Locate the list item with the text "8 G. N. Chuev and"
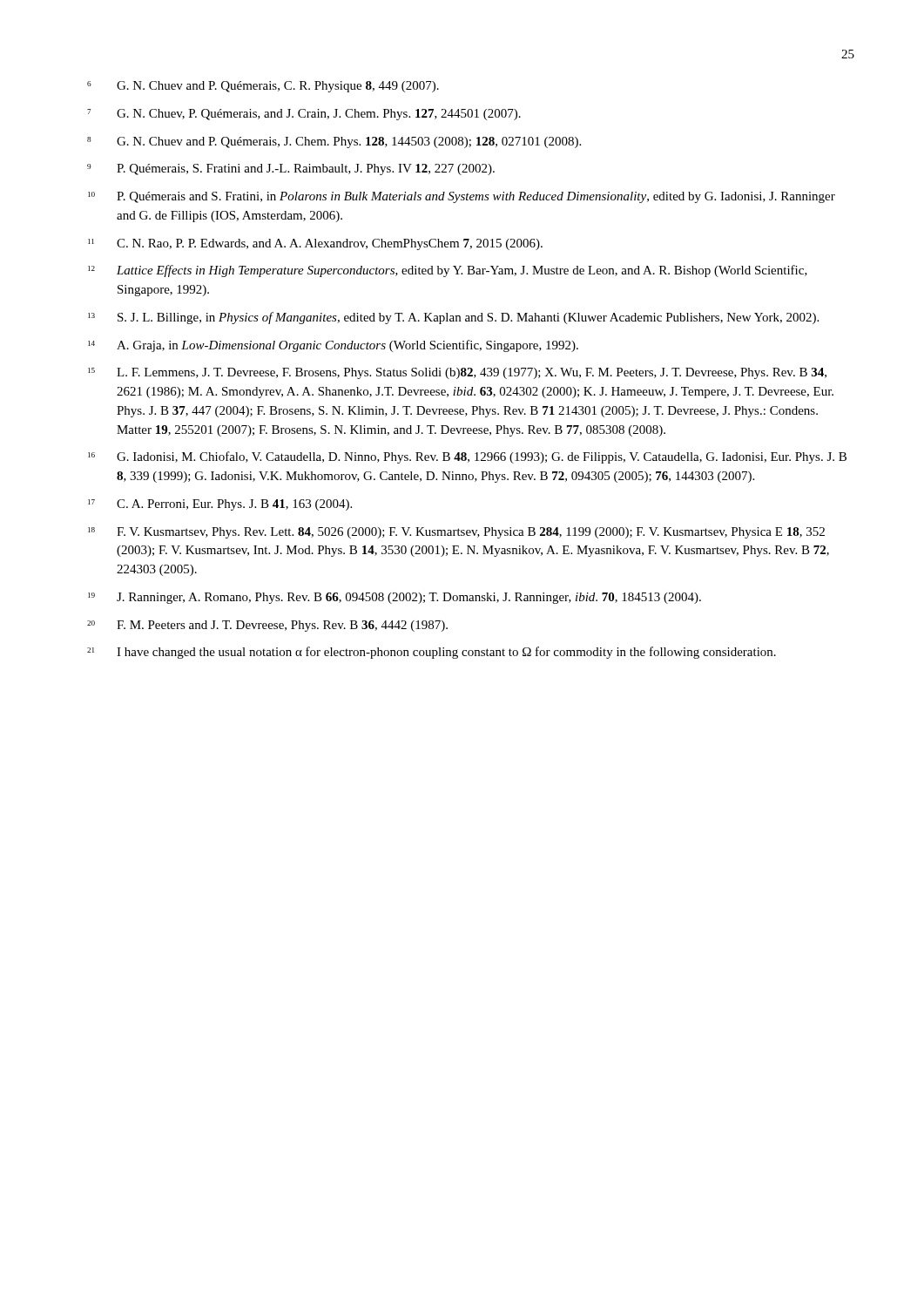Screen dimensions: 1307x924 click(x=471, y=141)
